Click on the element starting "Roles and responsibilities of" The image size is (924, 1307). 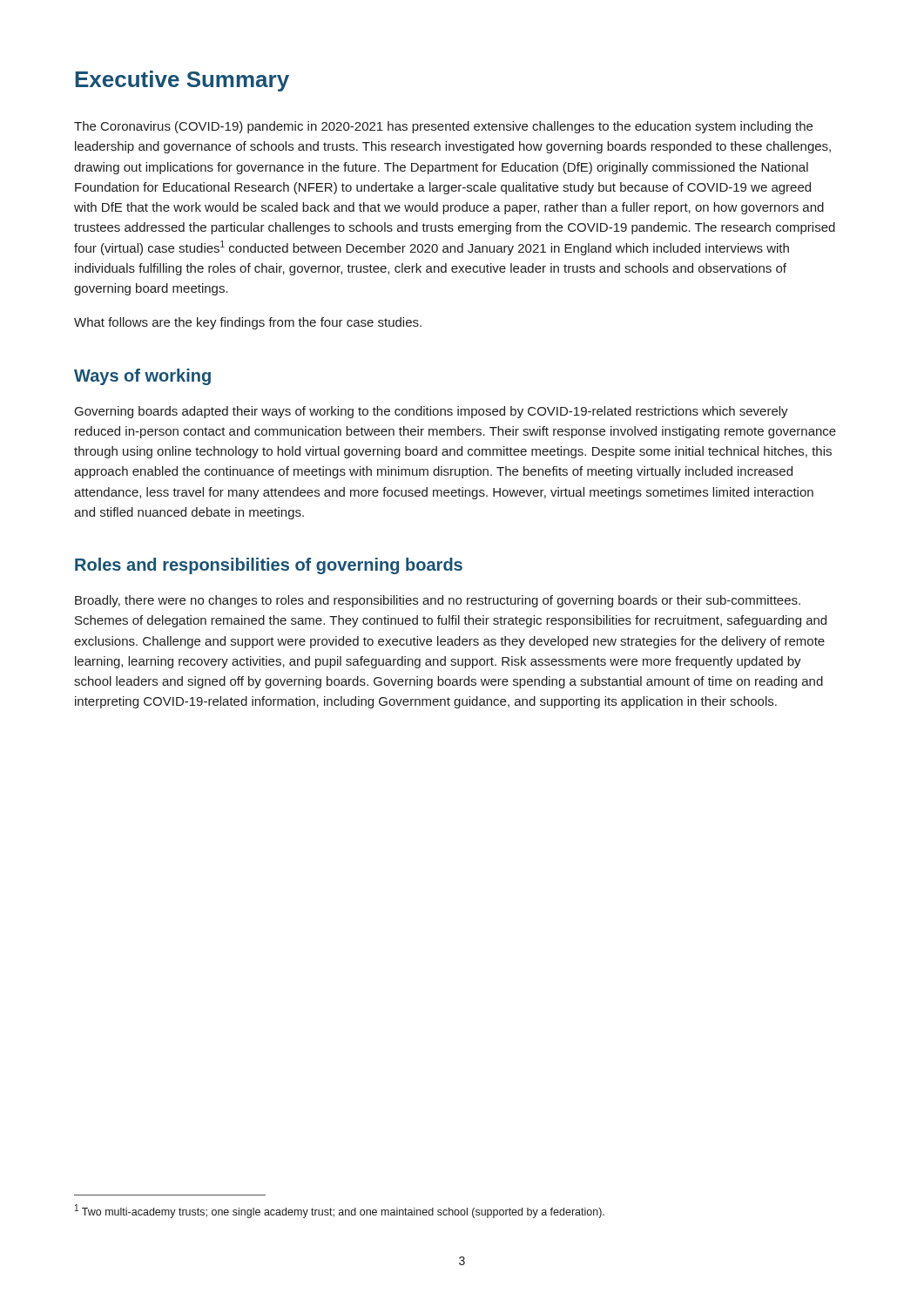coord(455,565)
